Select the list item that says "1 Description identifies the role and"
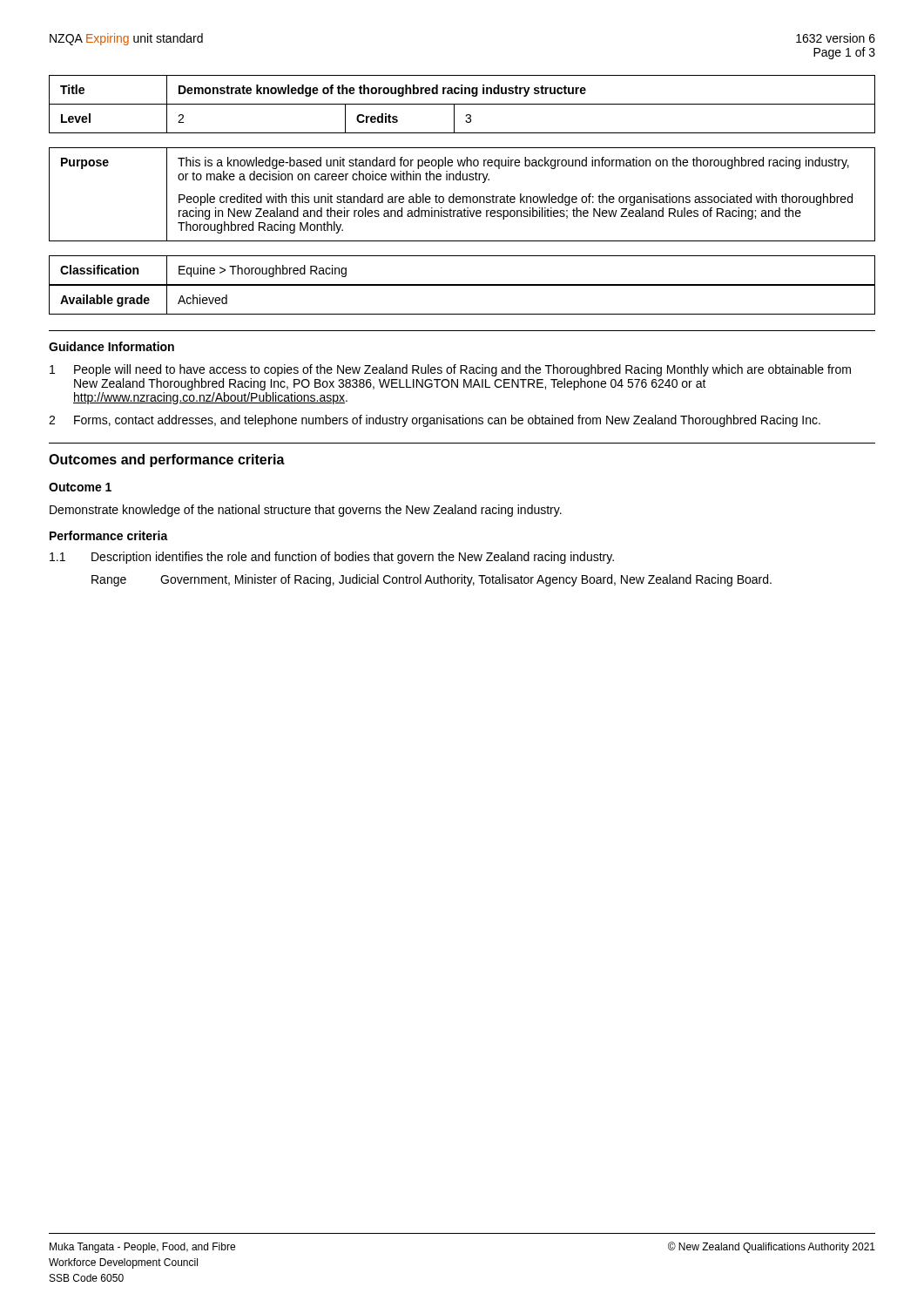Image resolution: width=924 pixels, height=1307 pixels. [x=462, y=568]
